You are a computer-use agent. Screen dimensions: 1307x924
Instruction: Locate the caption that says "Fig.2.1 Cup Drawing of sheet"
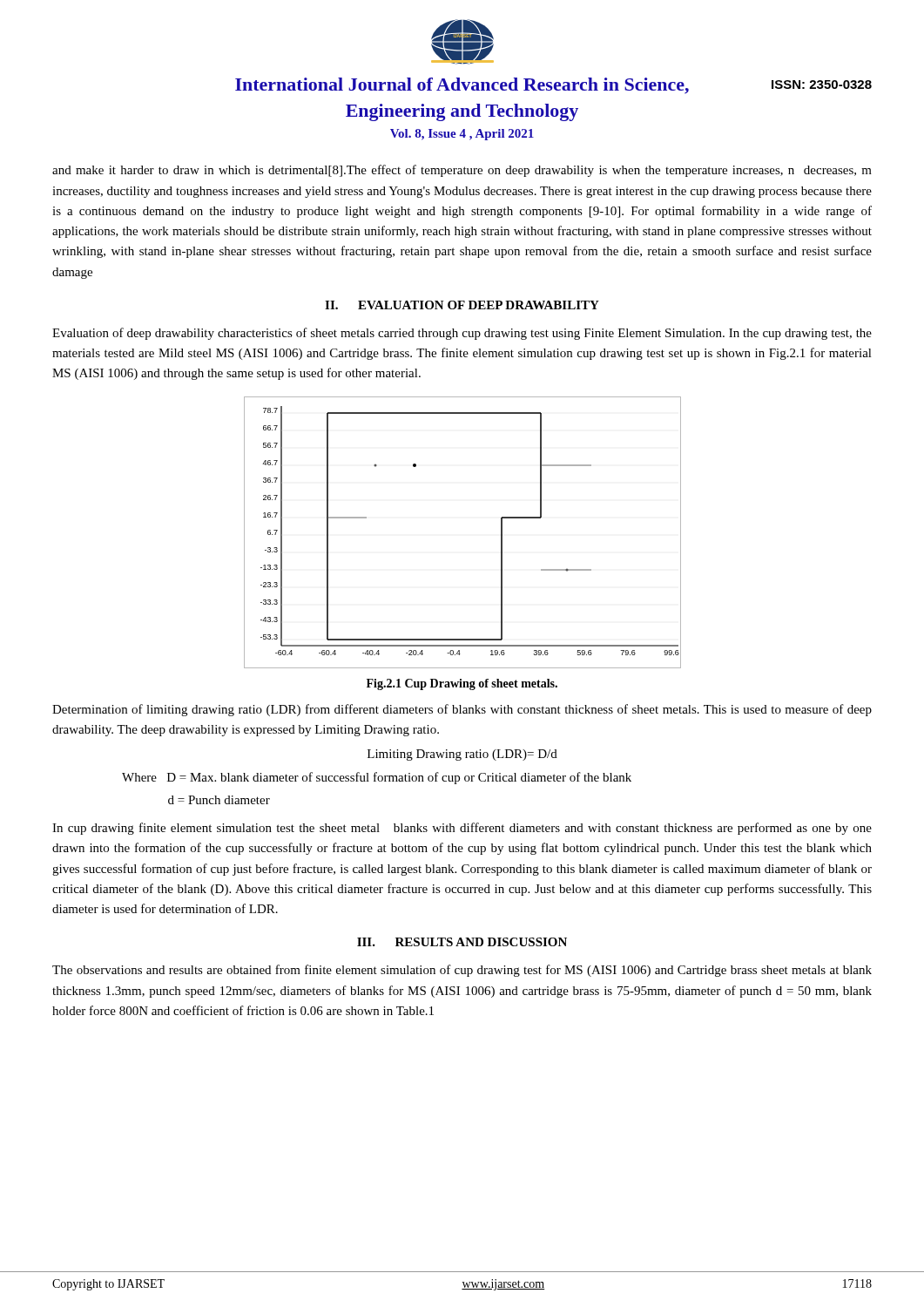coord(462,683)
